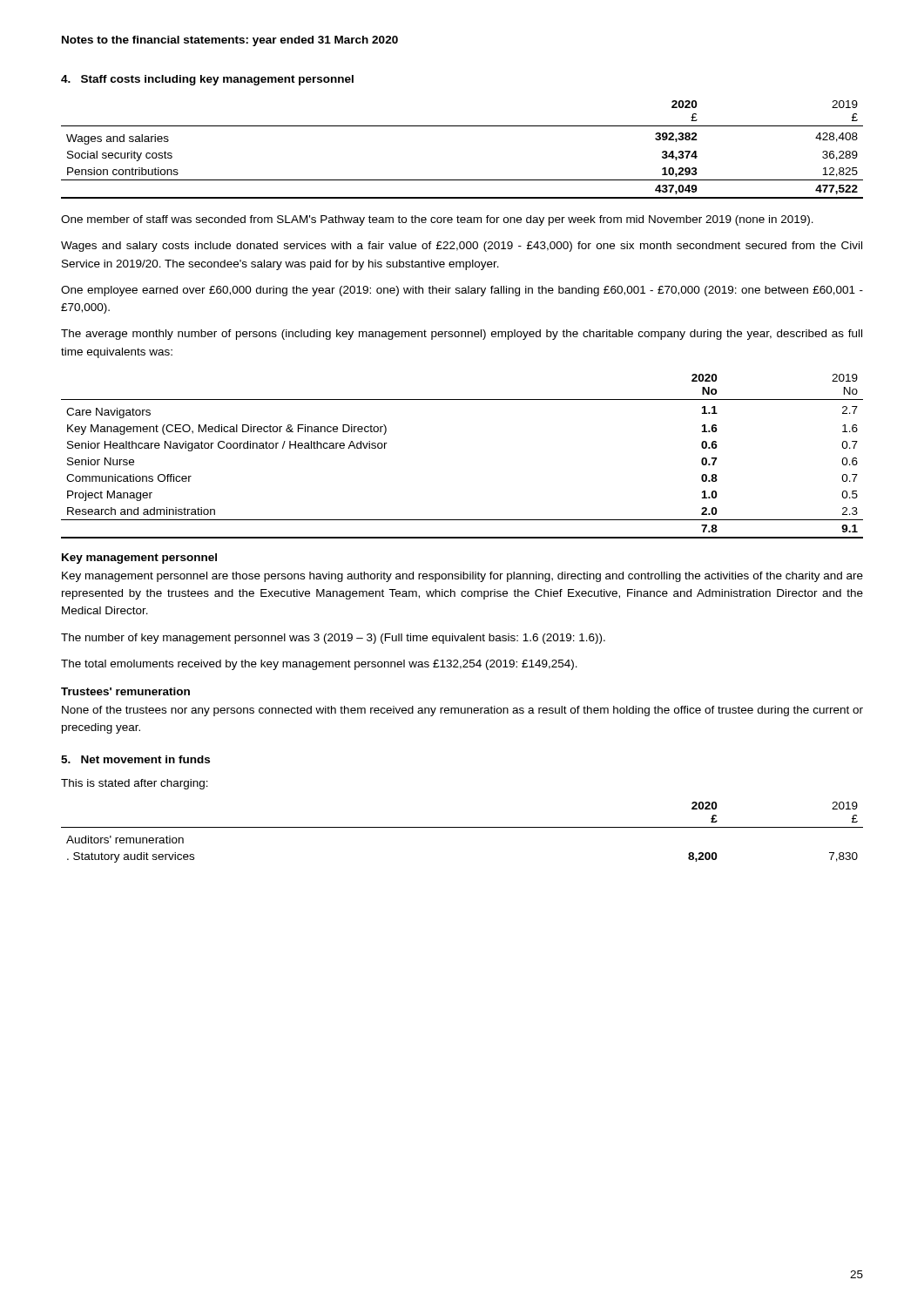Select the block starting "The average monthly number"
The image size is (924, 1307).
point(462,342)
